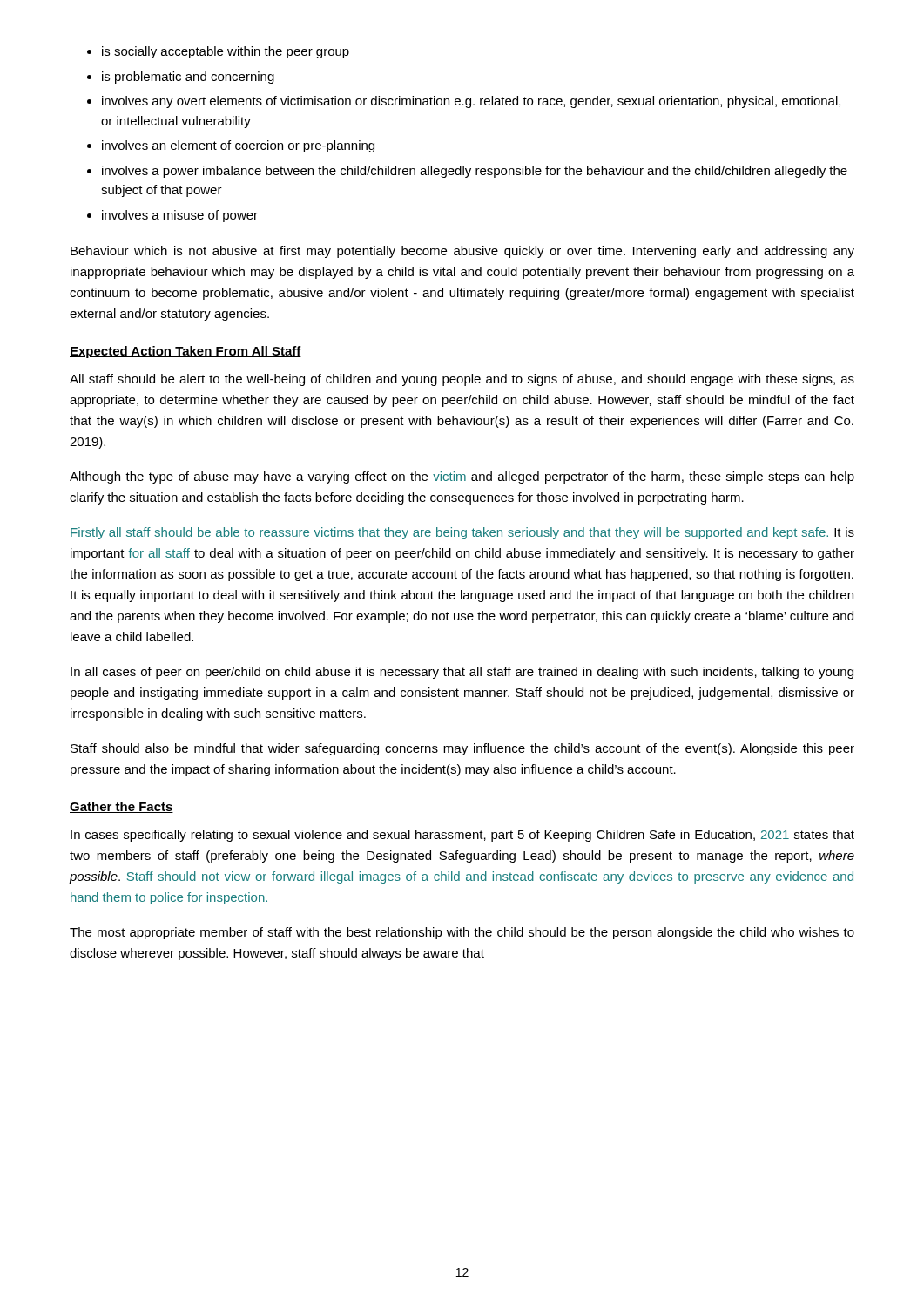Screen dimensions: 1307x924
Task: Click the passage that begins "Although the type of abuse"
Action: point(462,487)
